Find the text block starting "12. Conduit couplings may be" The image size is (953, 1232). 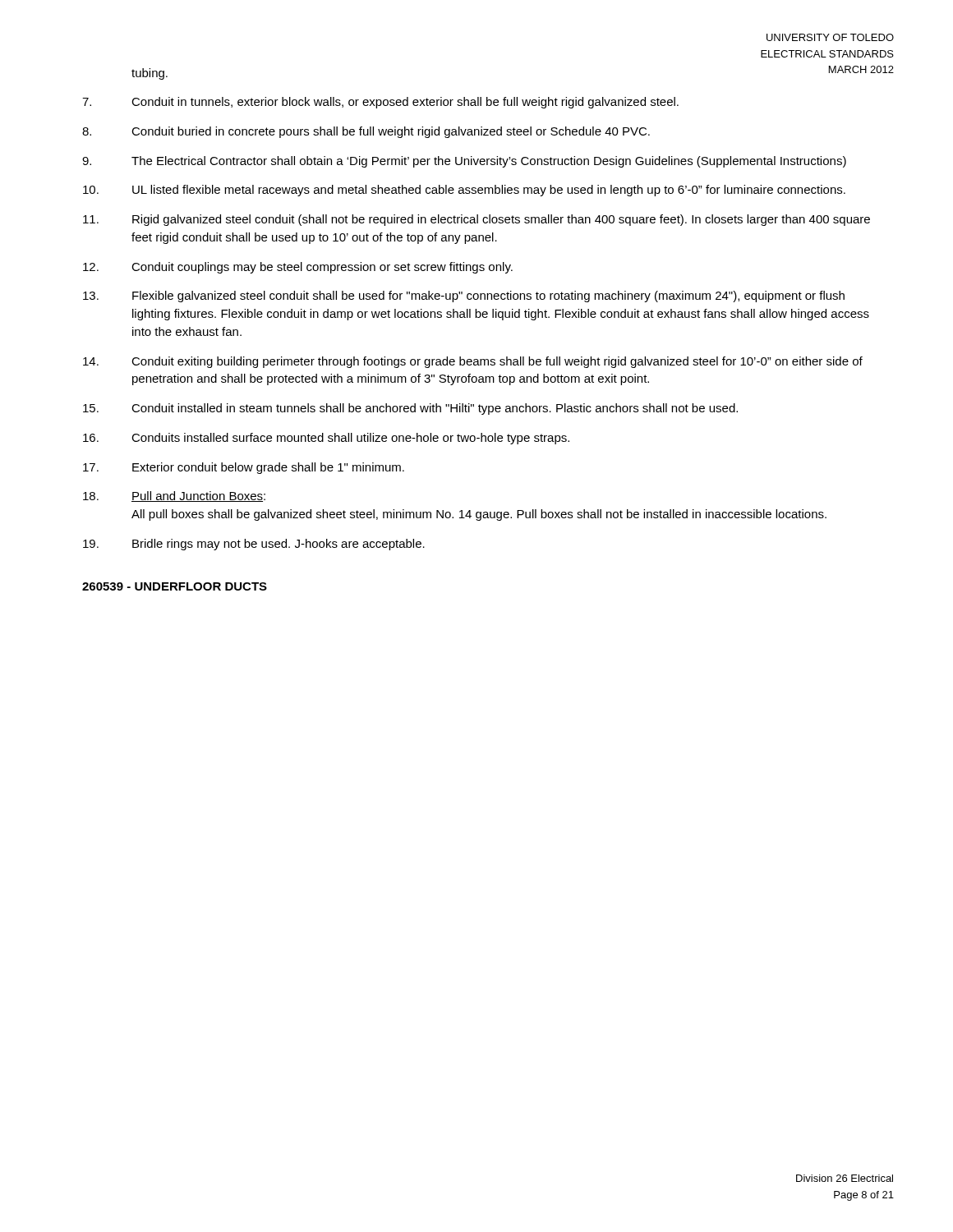pyautogui.click(x=476, y=266)
